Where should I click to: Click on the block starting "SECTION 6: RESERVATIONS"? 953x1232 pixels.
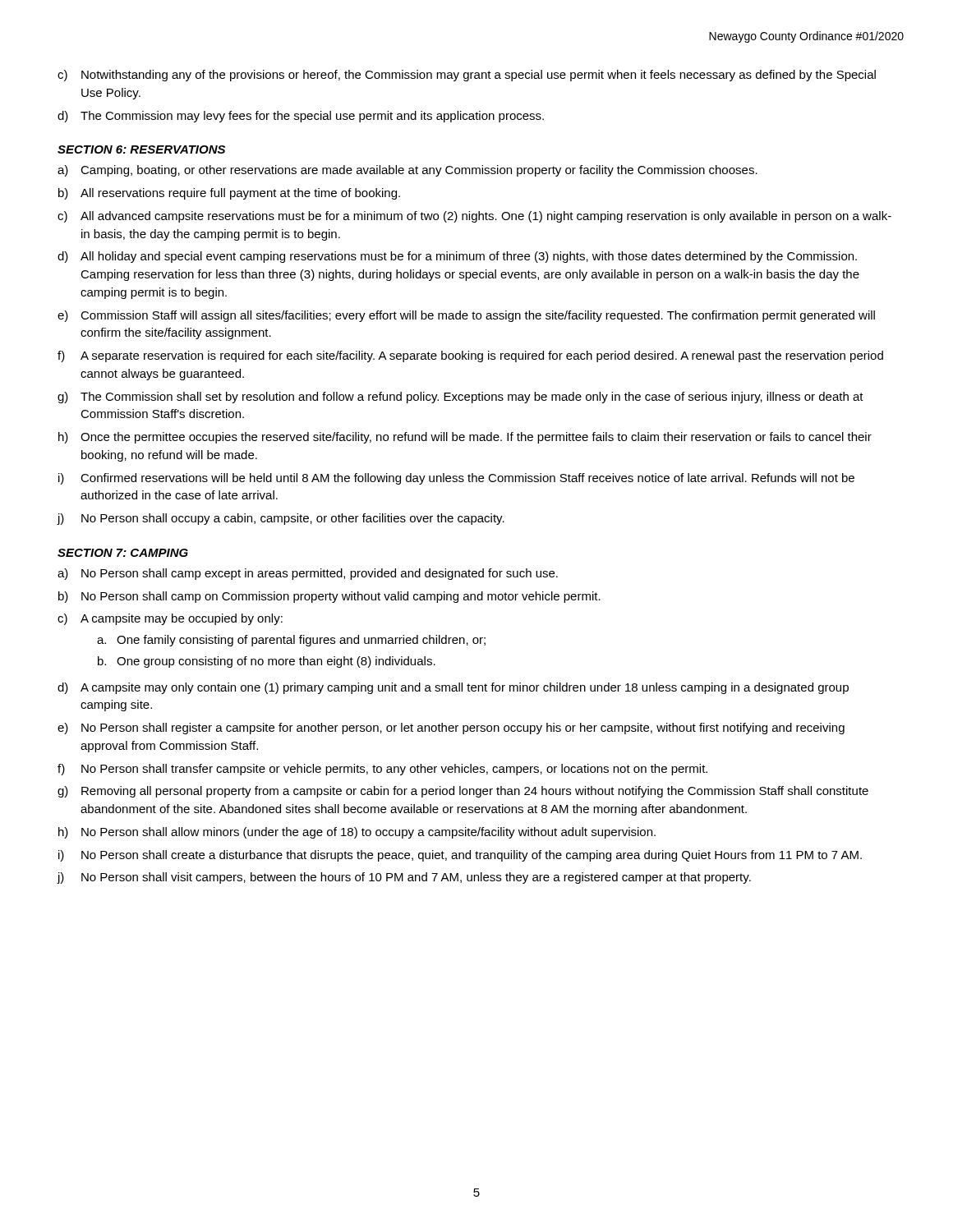tap(141, 149)
